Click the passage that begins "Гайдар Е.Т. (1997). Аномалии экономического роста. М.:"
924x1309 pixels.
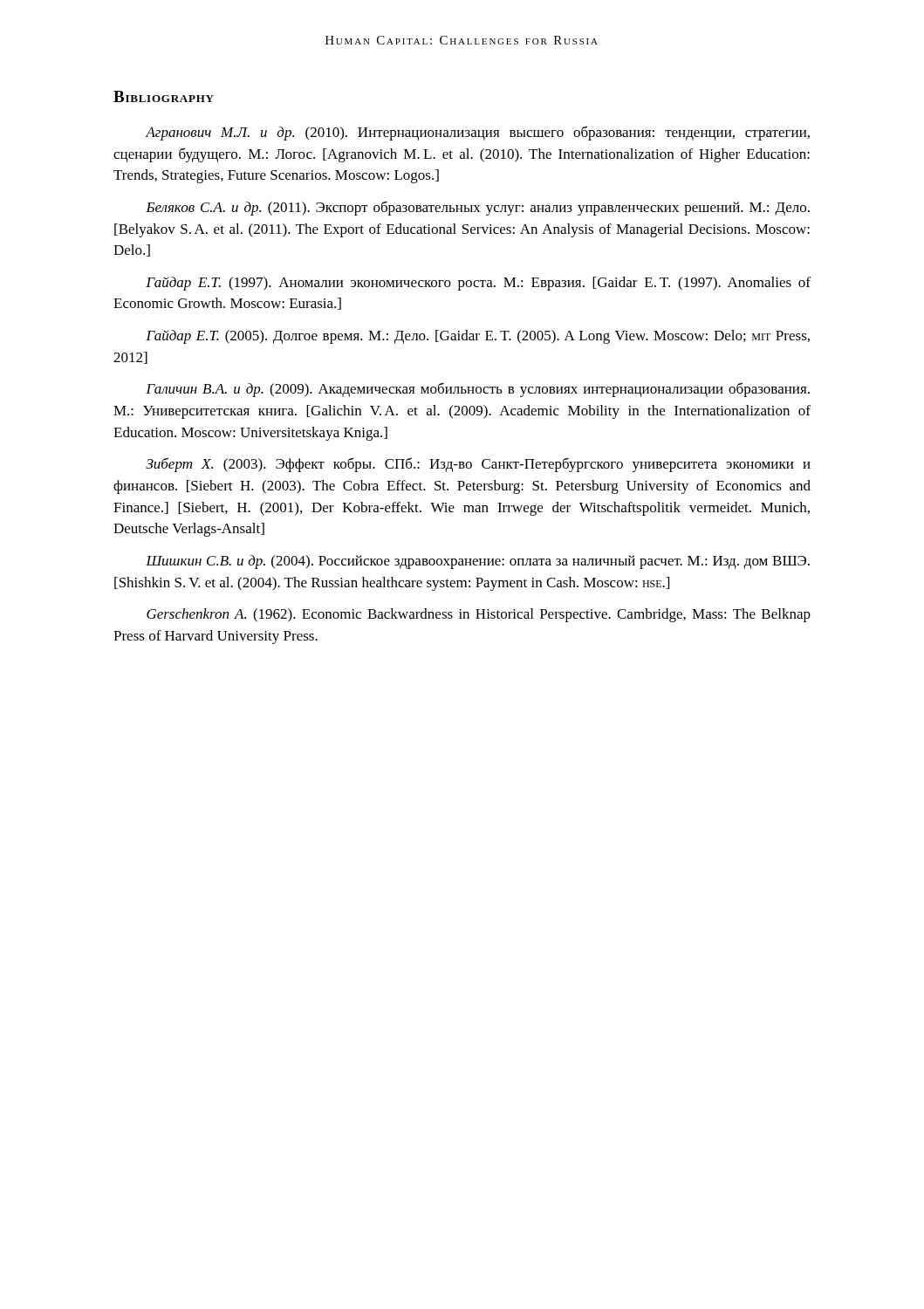[x=462, y=293]
